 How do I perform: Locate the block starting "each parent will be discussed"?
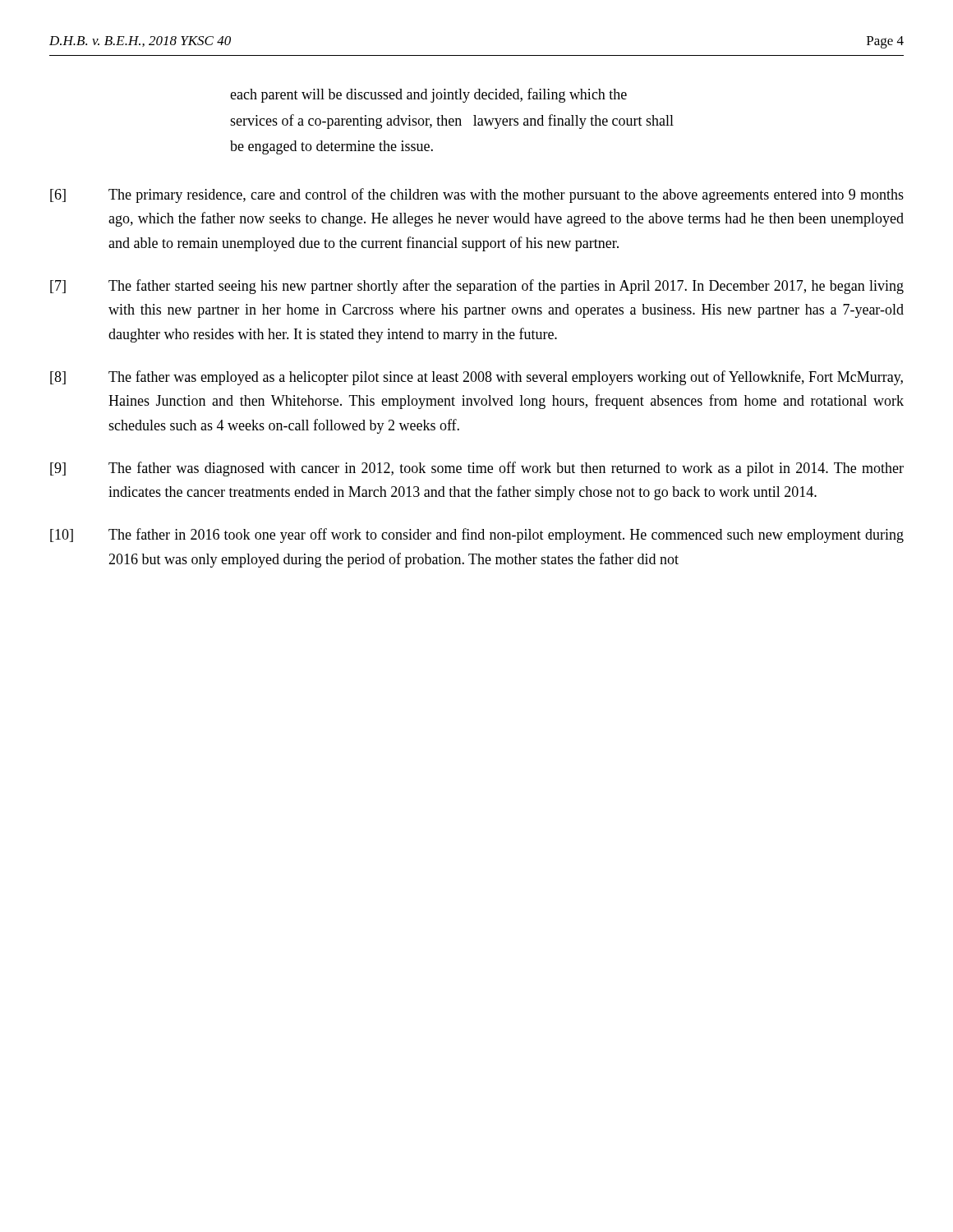[542, 121]
